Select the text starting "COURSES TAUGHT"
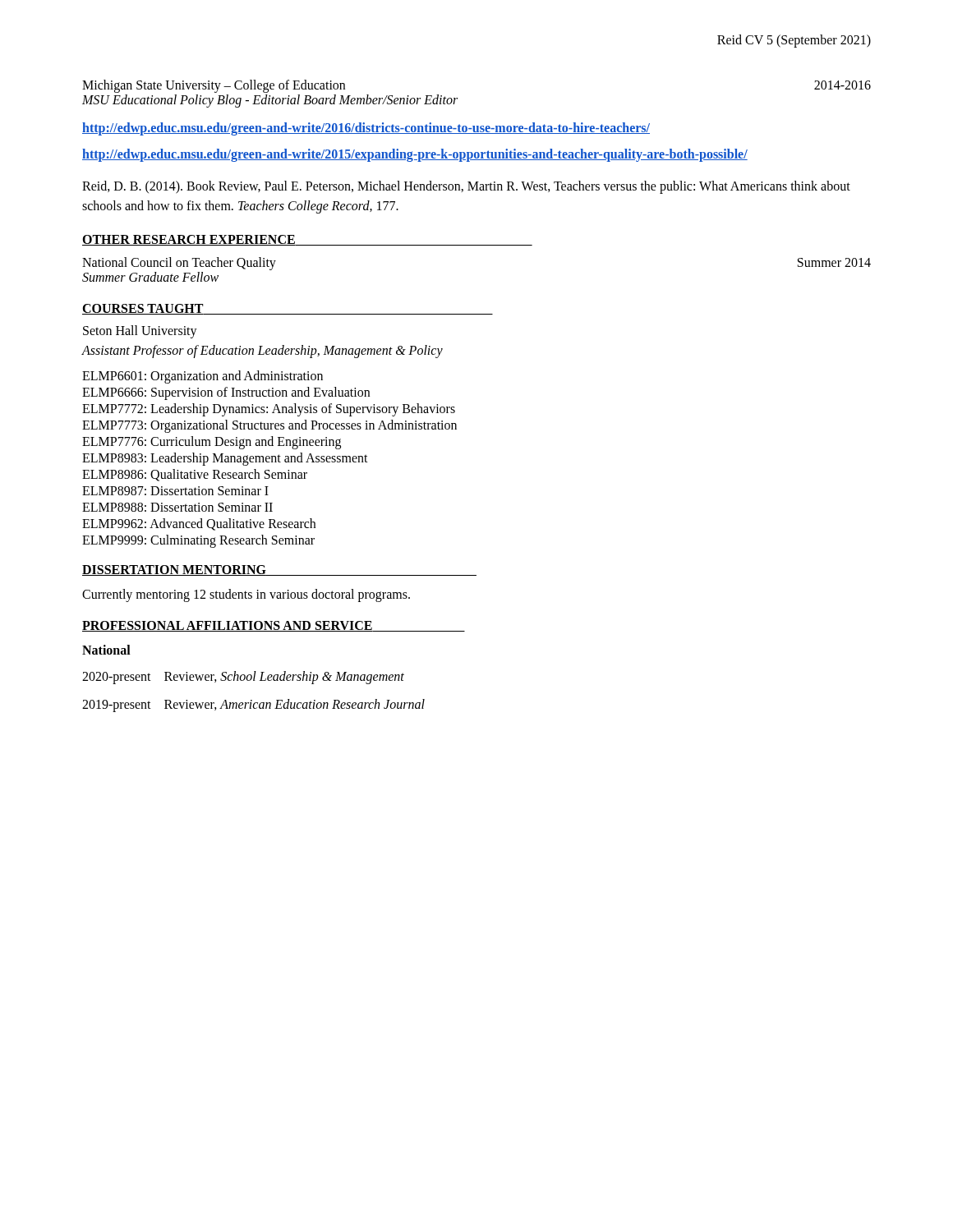Image resolution: width=953 pixels, height=1232 pixels. click(287, 308)
